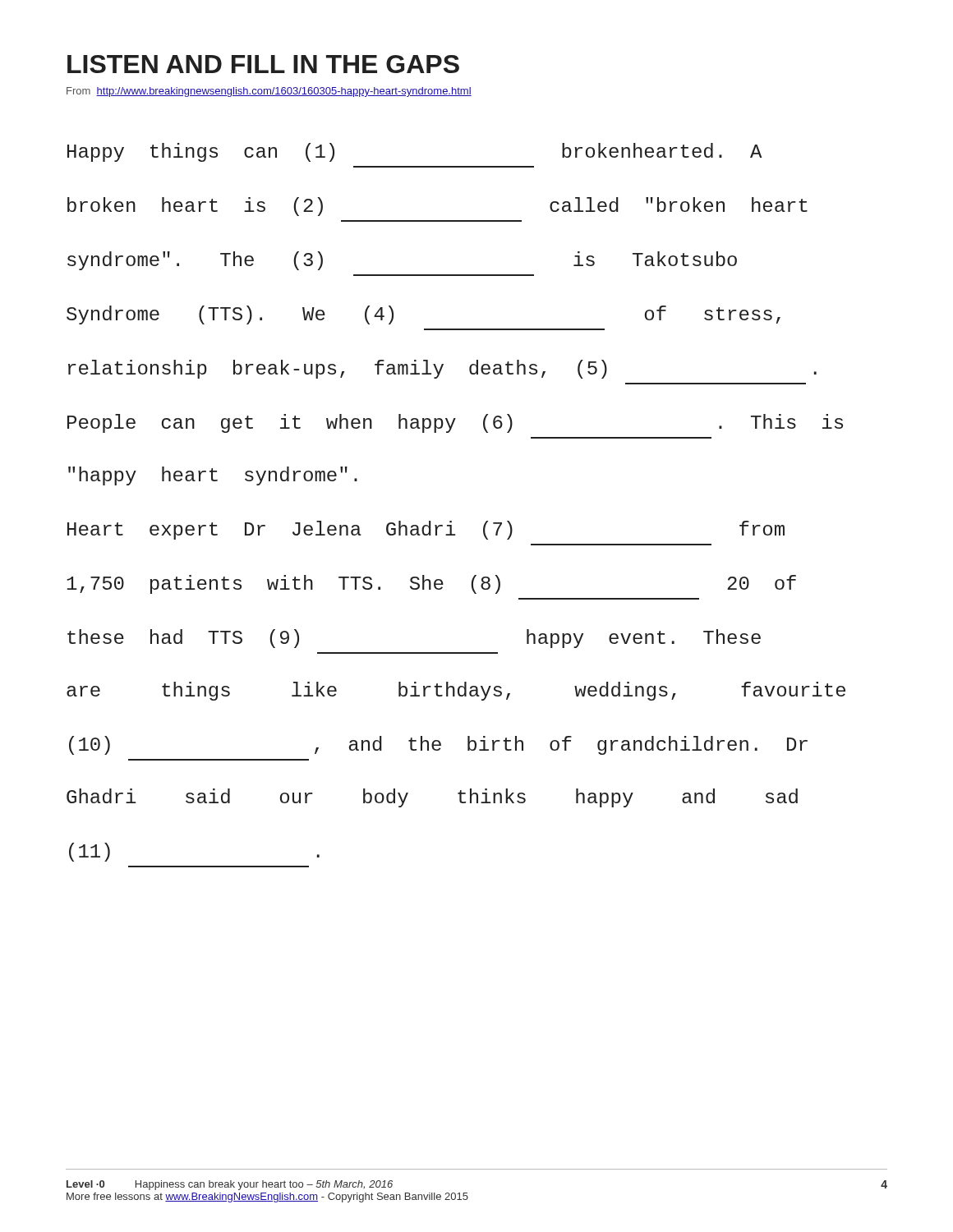Point to the text starting "Heart expert Dr"
The image size is (953, 1232).
pos(426,530)
